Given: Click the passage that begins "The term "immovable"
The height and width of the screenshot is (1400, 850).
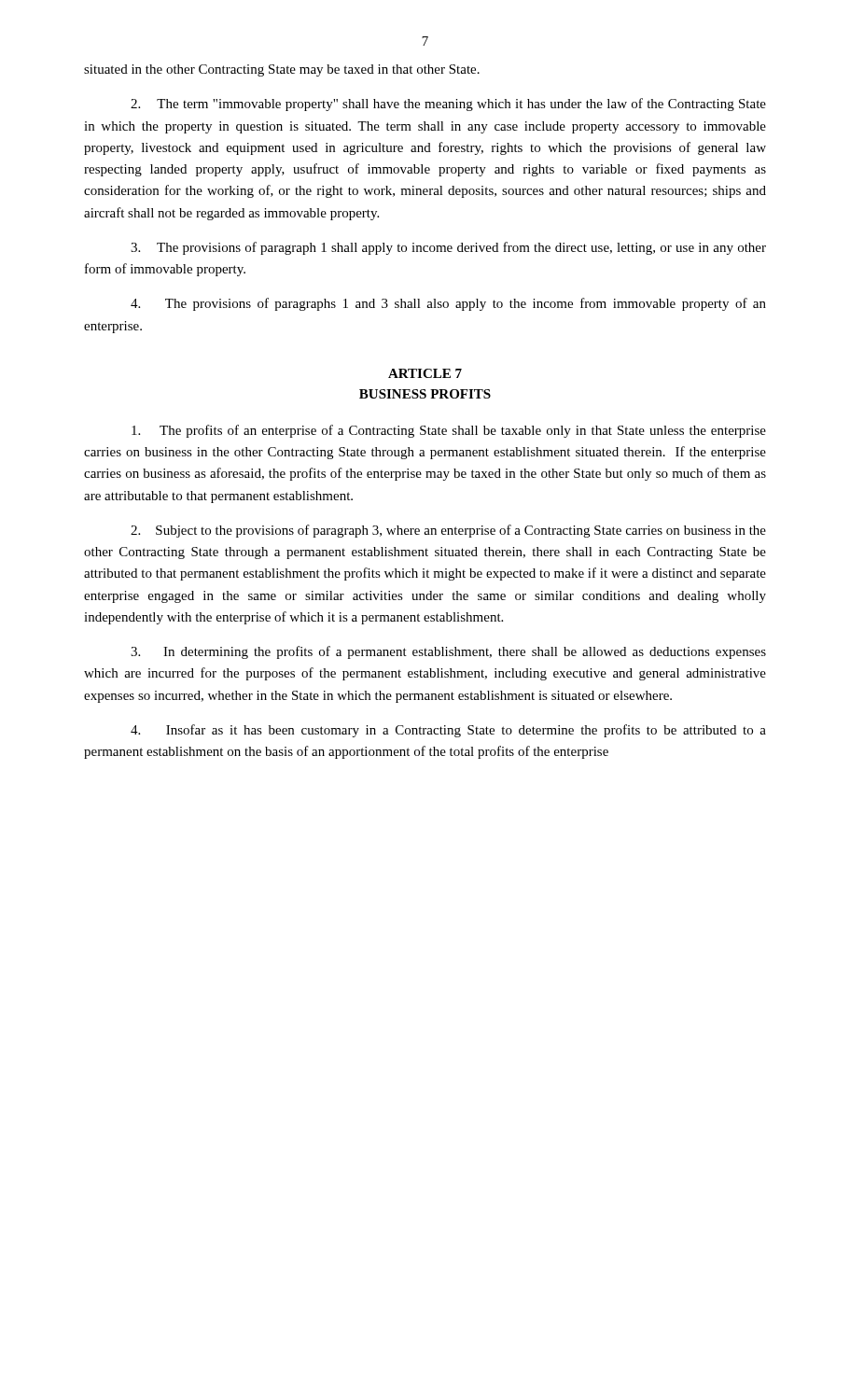Looking at the screenshot, I should (x=425, y=158).
